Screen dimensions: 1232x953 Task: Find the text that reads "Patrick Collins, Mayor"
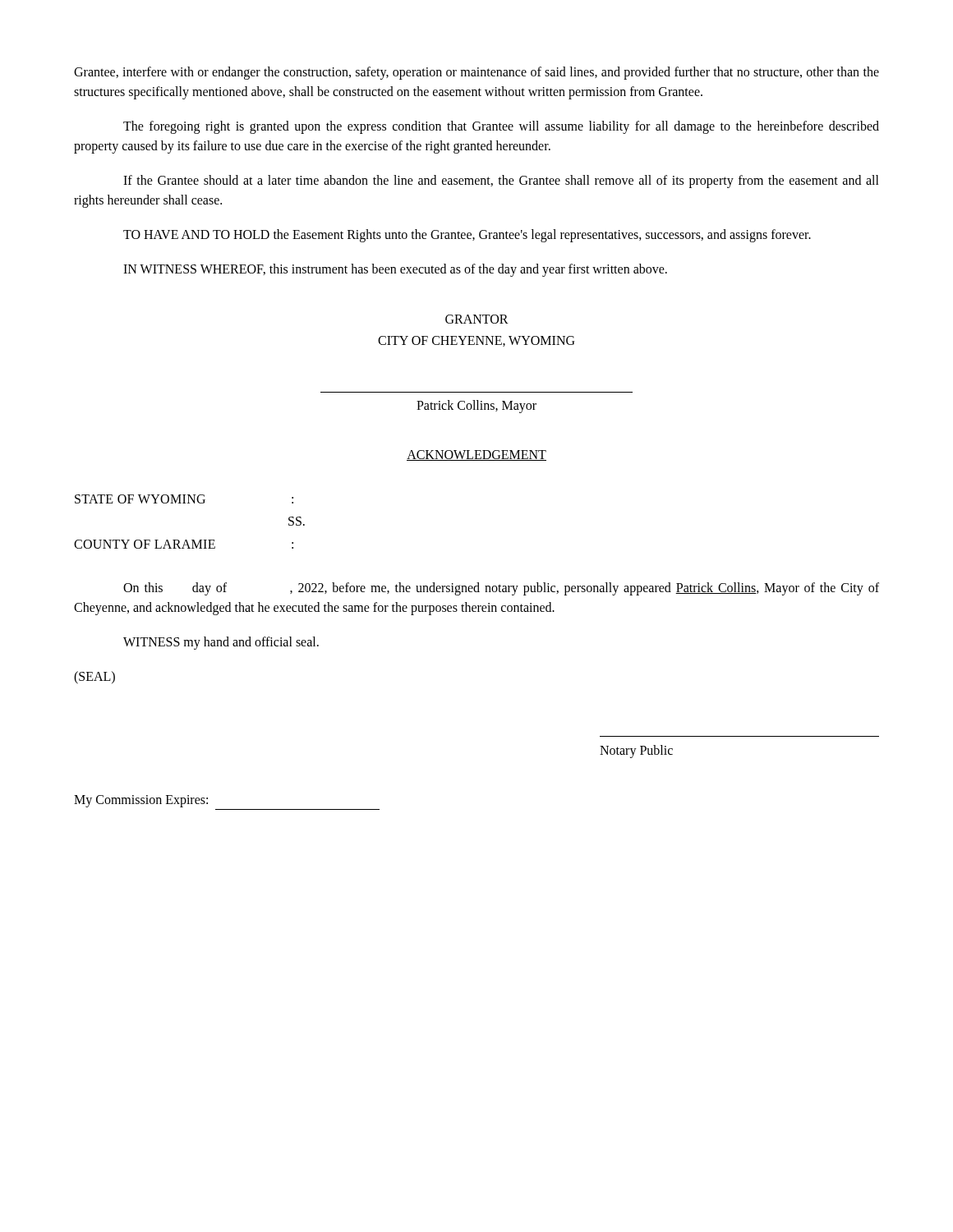(476, 406)
